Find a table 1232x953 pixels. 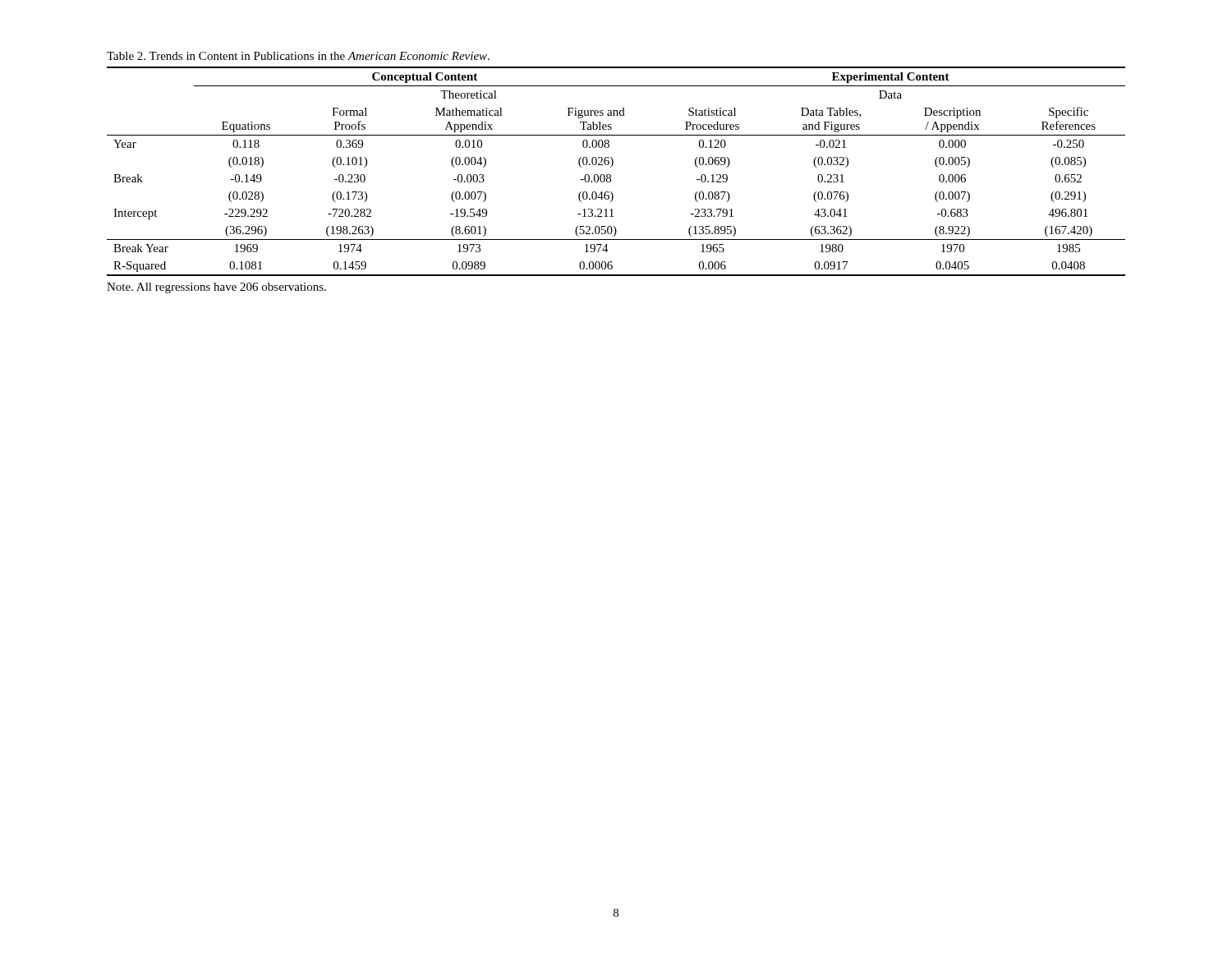[x=616, y=171]
